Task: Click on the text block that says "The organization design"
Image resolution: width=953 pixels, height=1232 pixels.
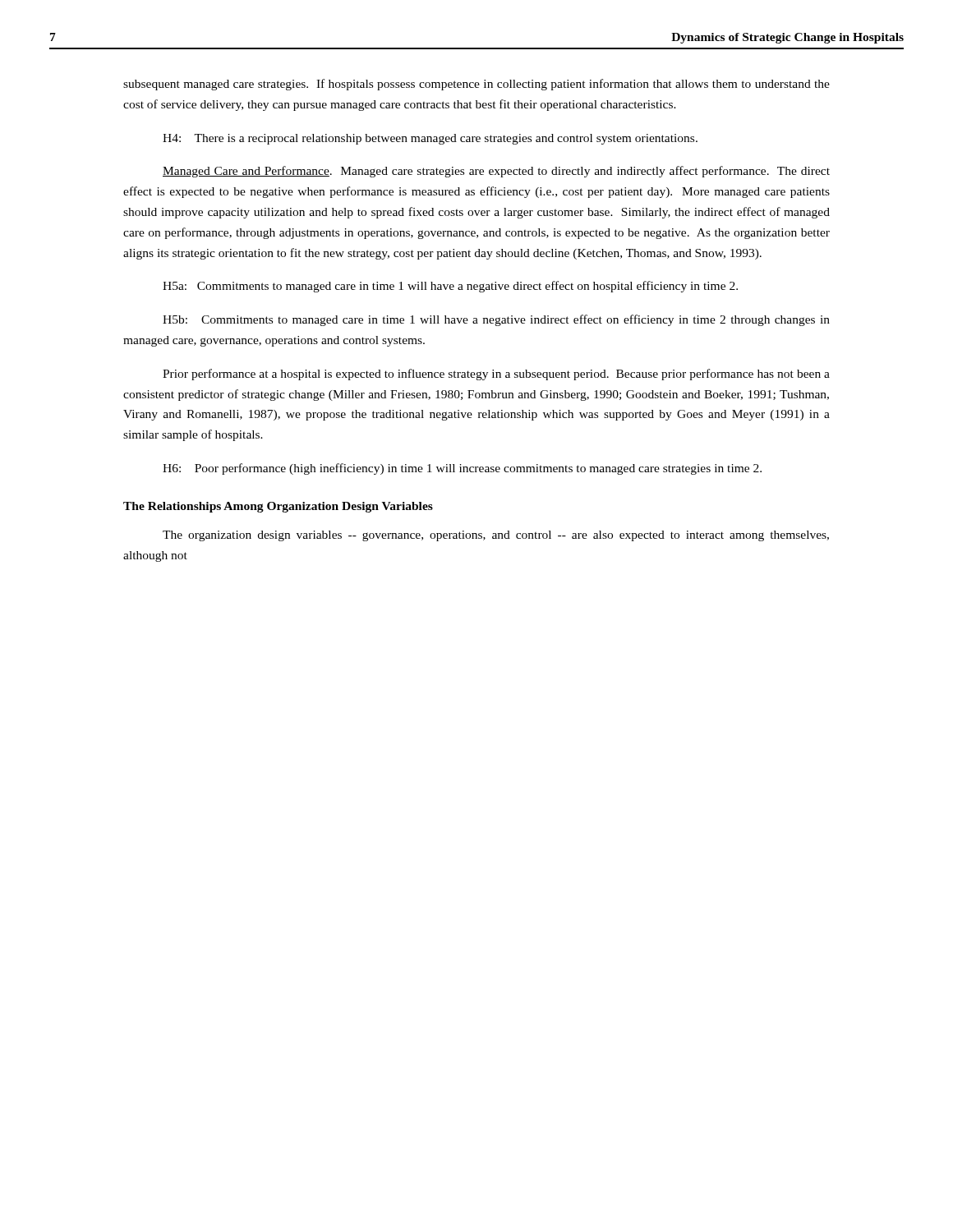Action: point(476,544)
